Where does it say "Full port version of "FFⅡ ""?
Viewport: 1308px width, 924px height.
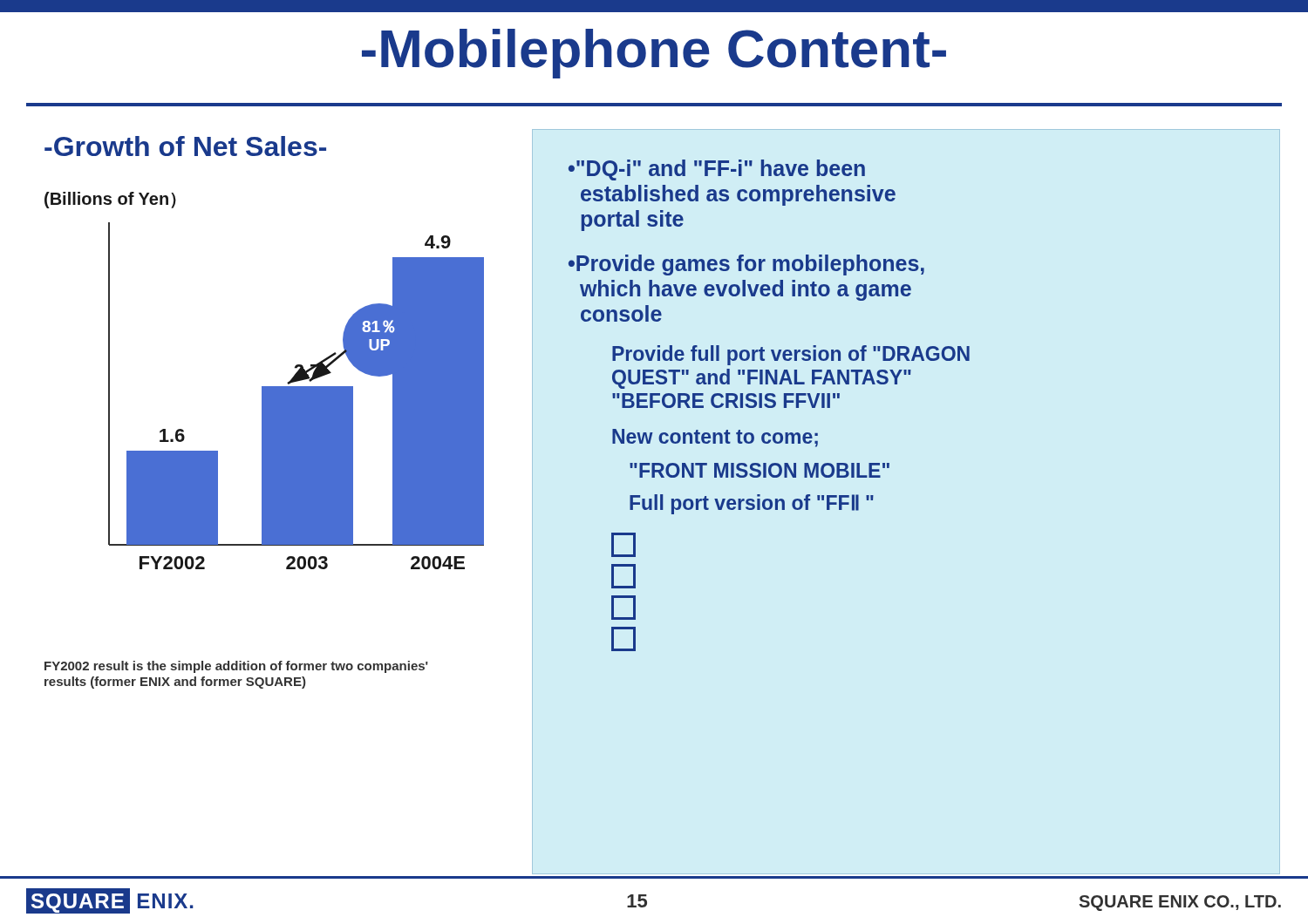tap(752, 503)
